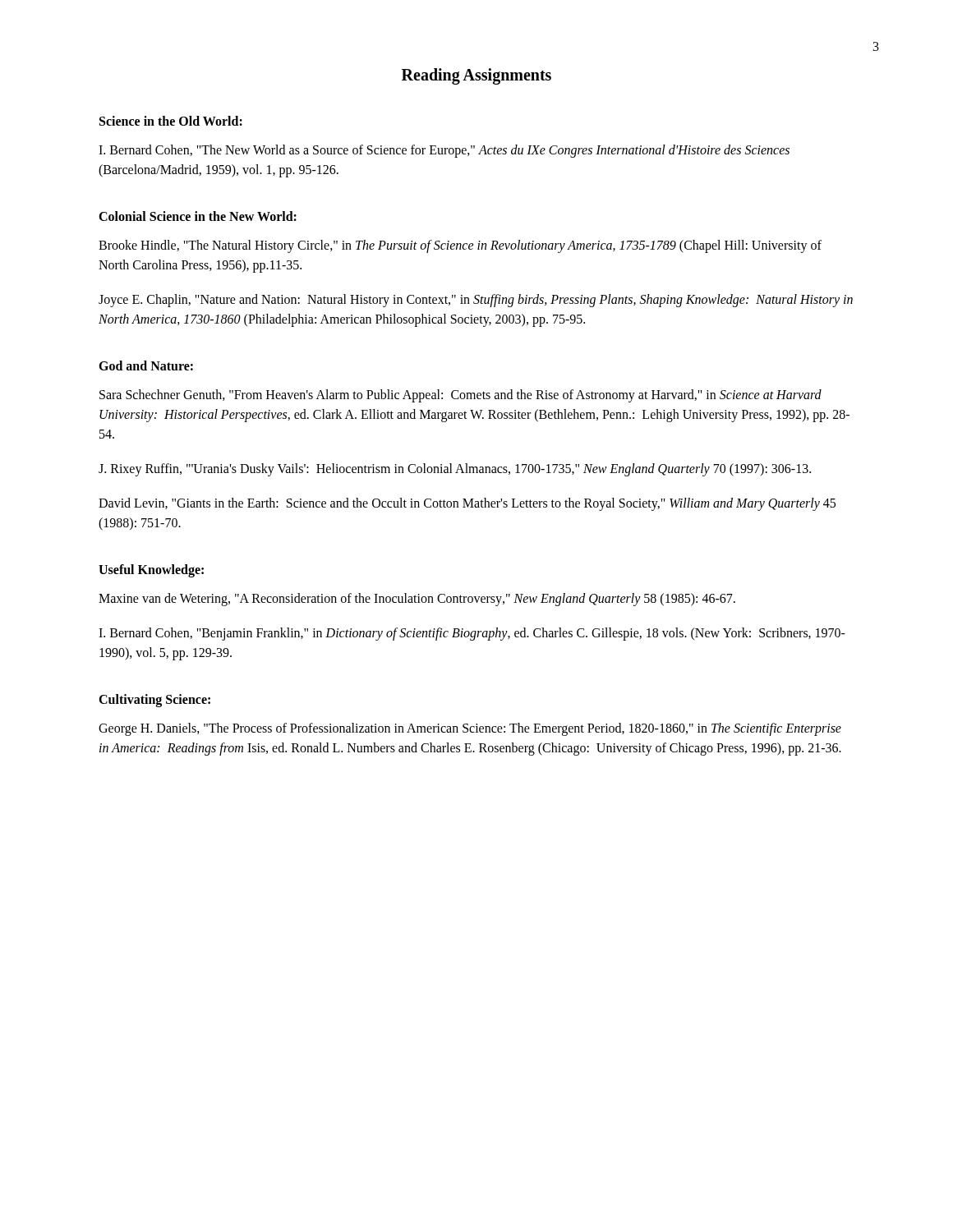Locate the block of text that opens with "Joyce E. Chaplin, "Nature and Nation: Natural"
The image size is (953, 1232).
pyautogui.click(x=476, y=309)
